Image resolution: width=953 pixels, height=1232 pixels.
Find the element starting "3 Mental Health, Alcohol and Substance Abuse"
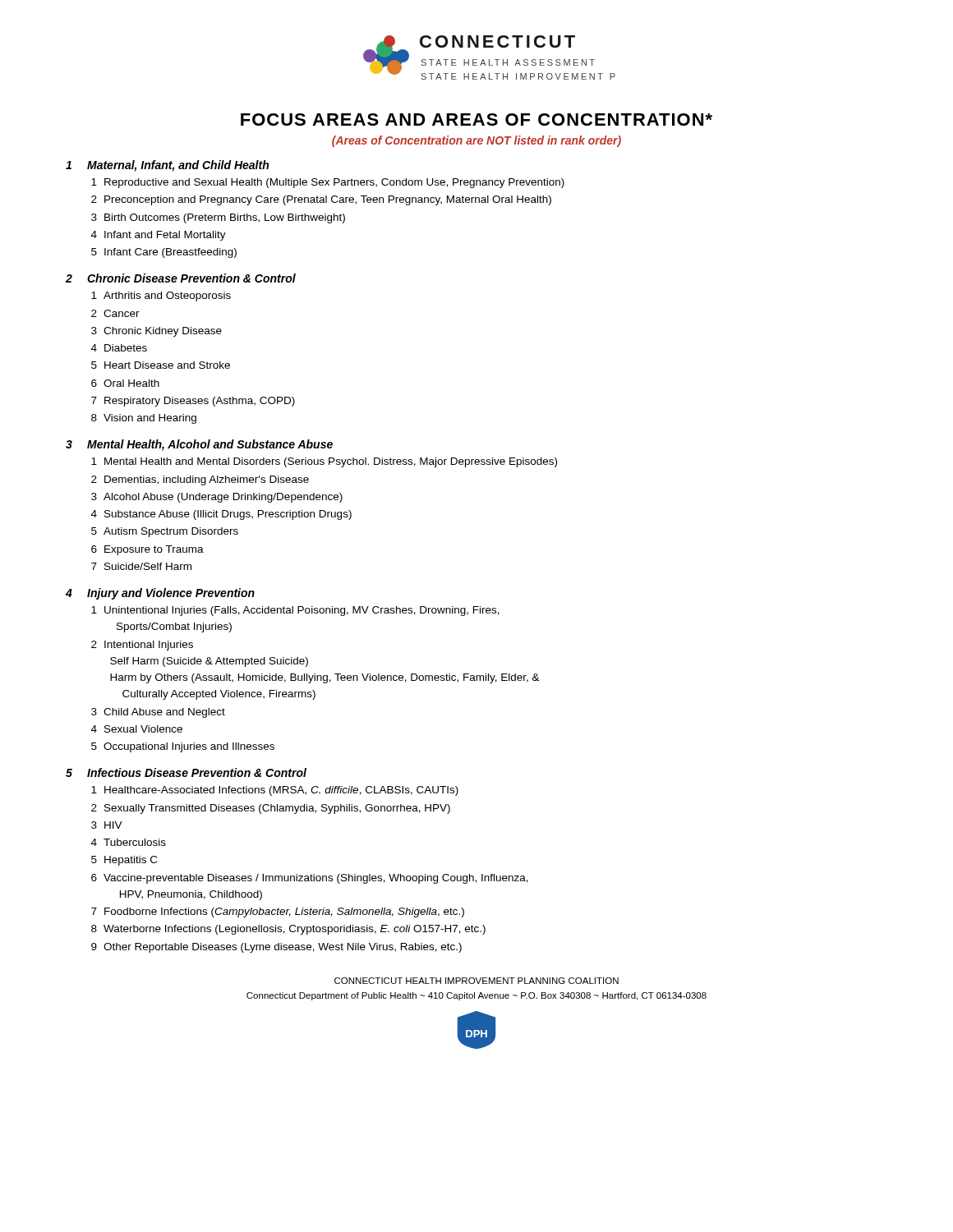click(199, 445)
